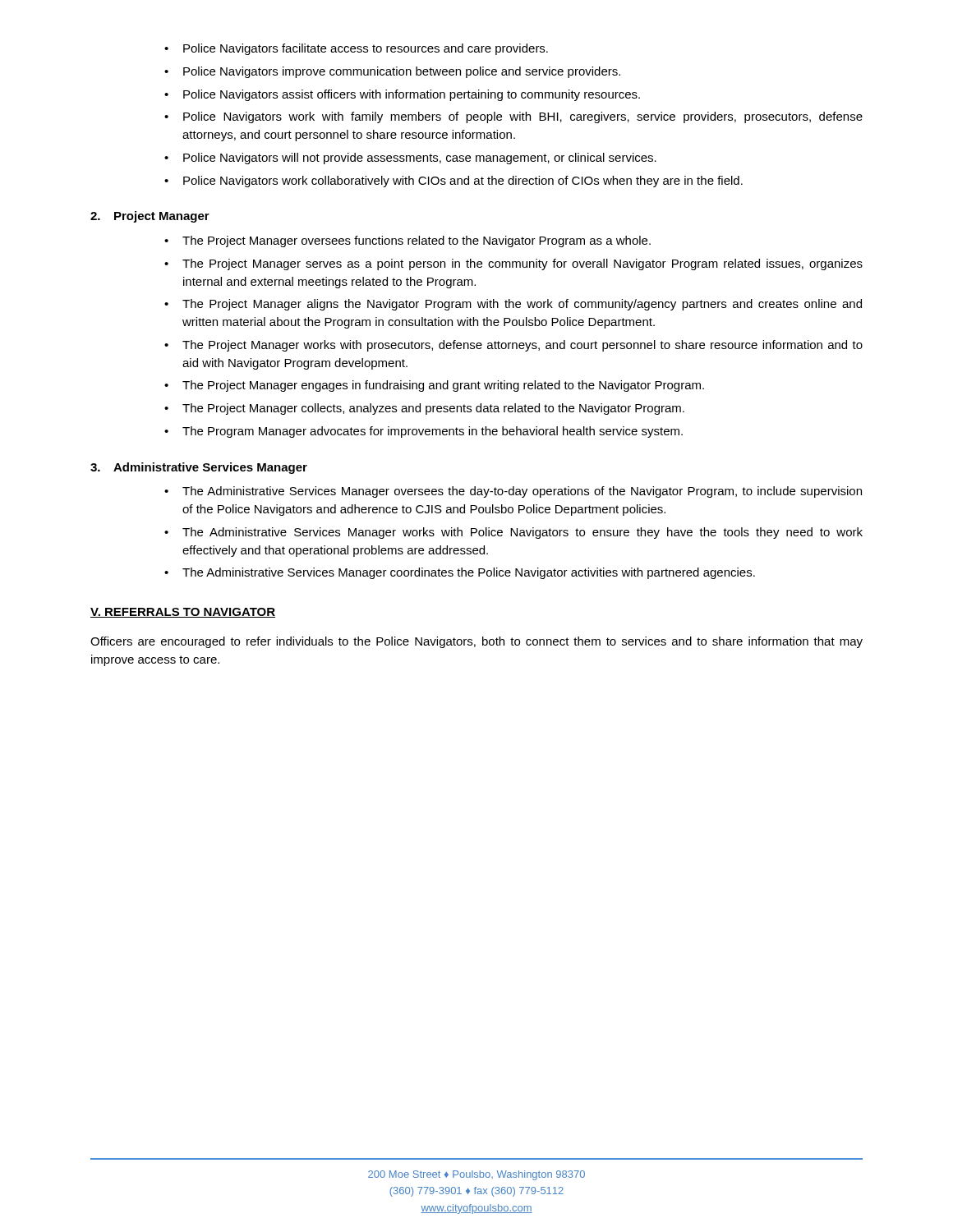Click the passage that begins "The Project Manager engages in fundraising"
The width and height of the screenshot is (953, 1232).
[513, 385]
